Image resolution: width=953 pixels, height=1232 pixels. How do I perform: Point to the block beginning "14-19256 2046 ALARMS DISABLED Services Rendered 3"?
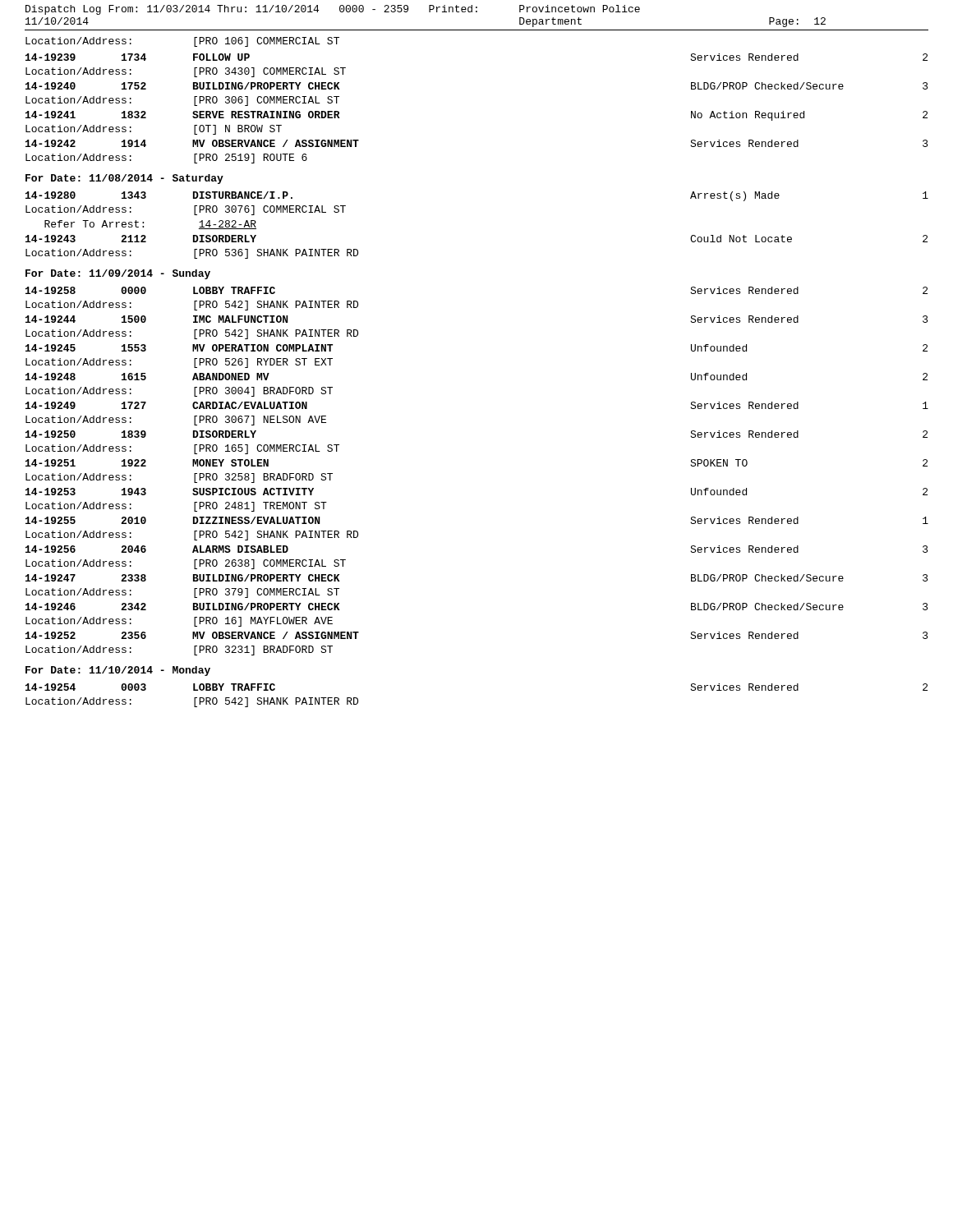47,549
